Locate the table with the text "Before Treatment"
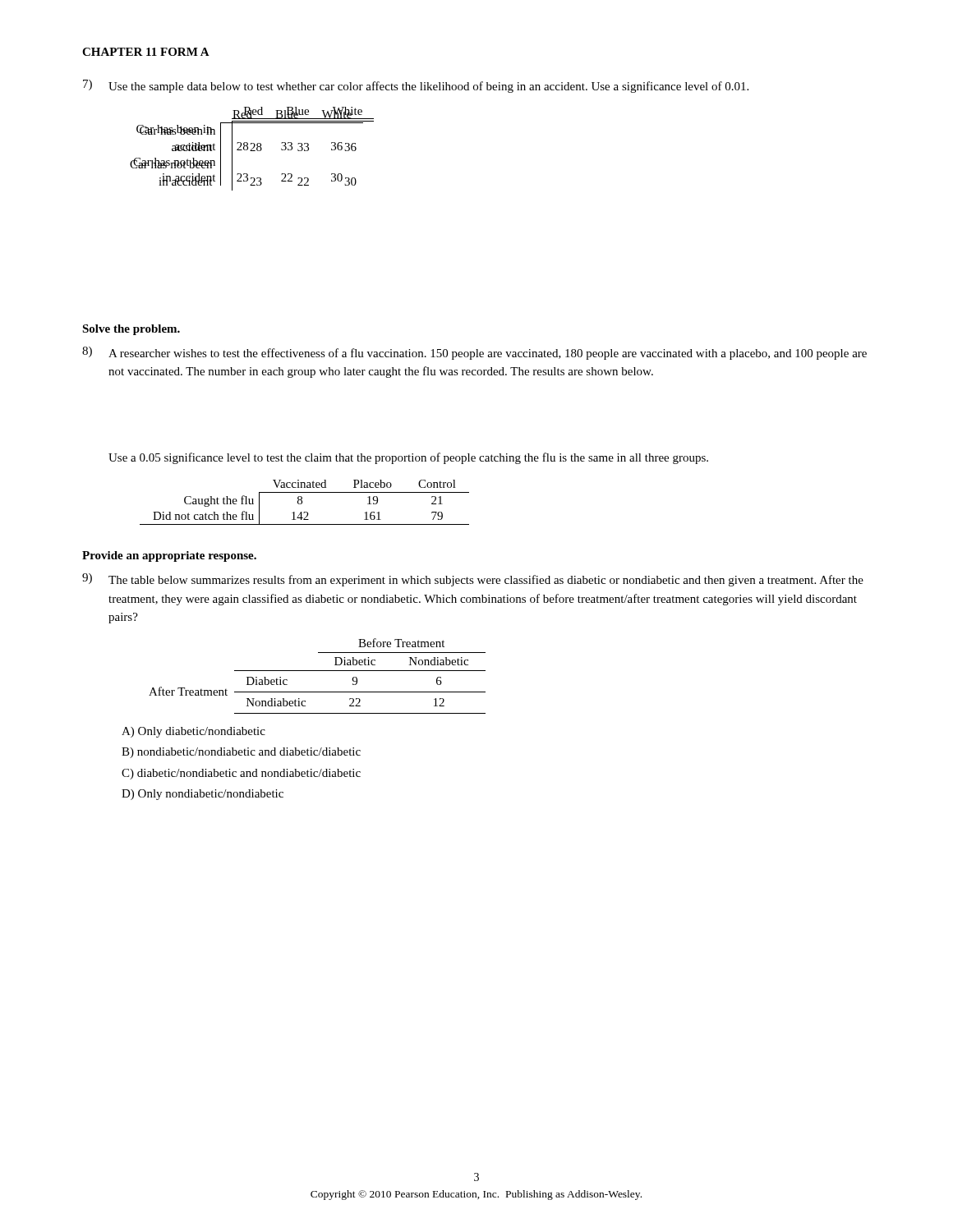This screenshot has height=1232, width=953. 509,674
